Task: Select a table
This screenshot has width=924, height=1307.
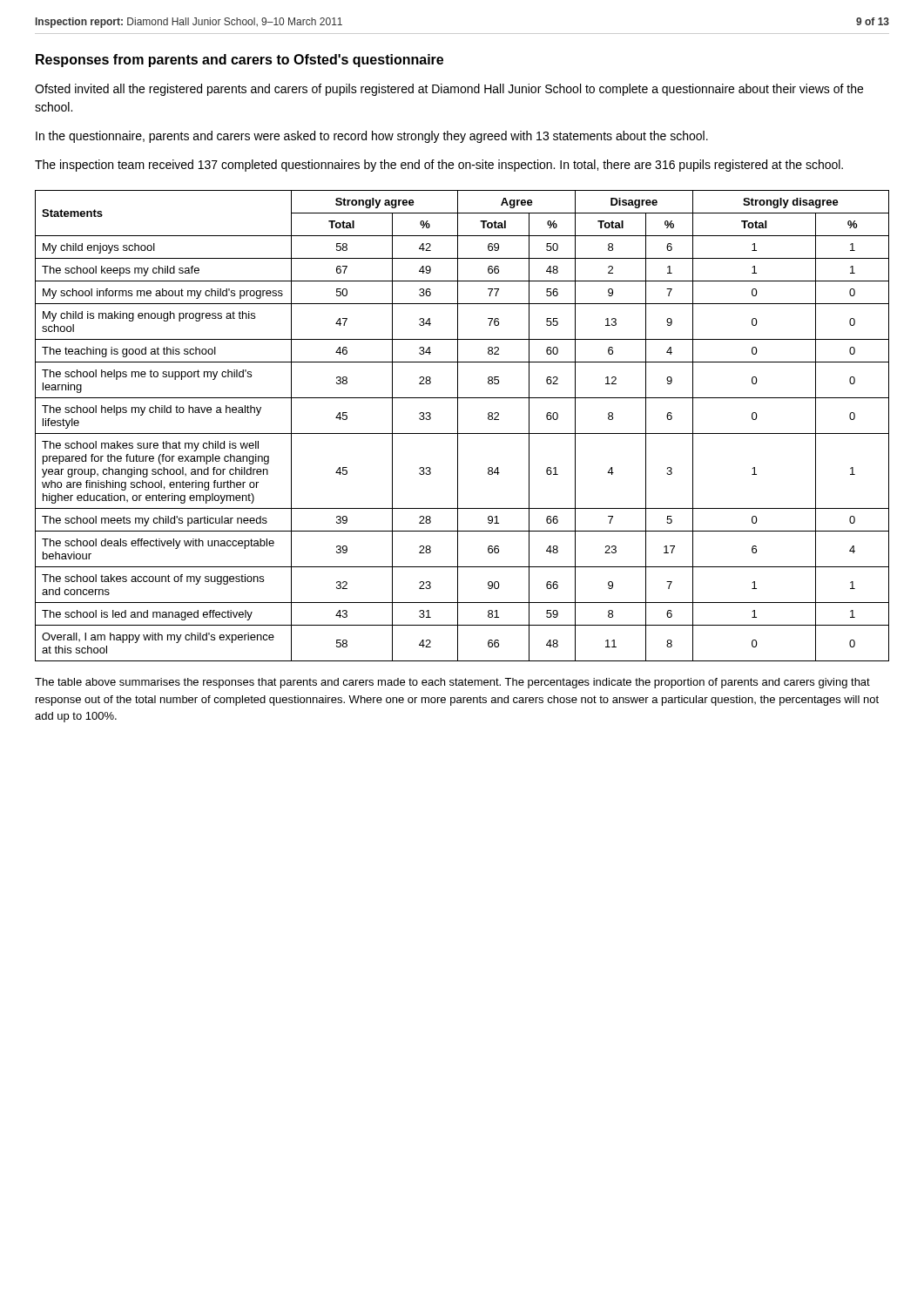Action: click(x=462, y=426)
